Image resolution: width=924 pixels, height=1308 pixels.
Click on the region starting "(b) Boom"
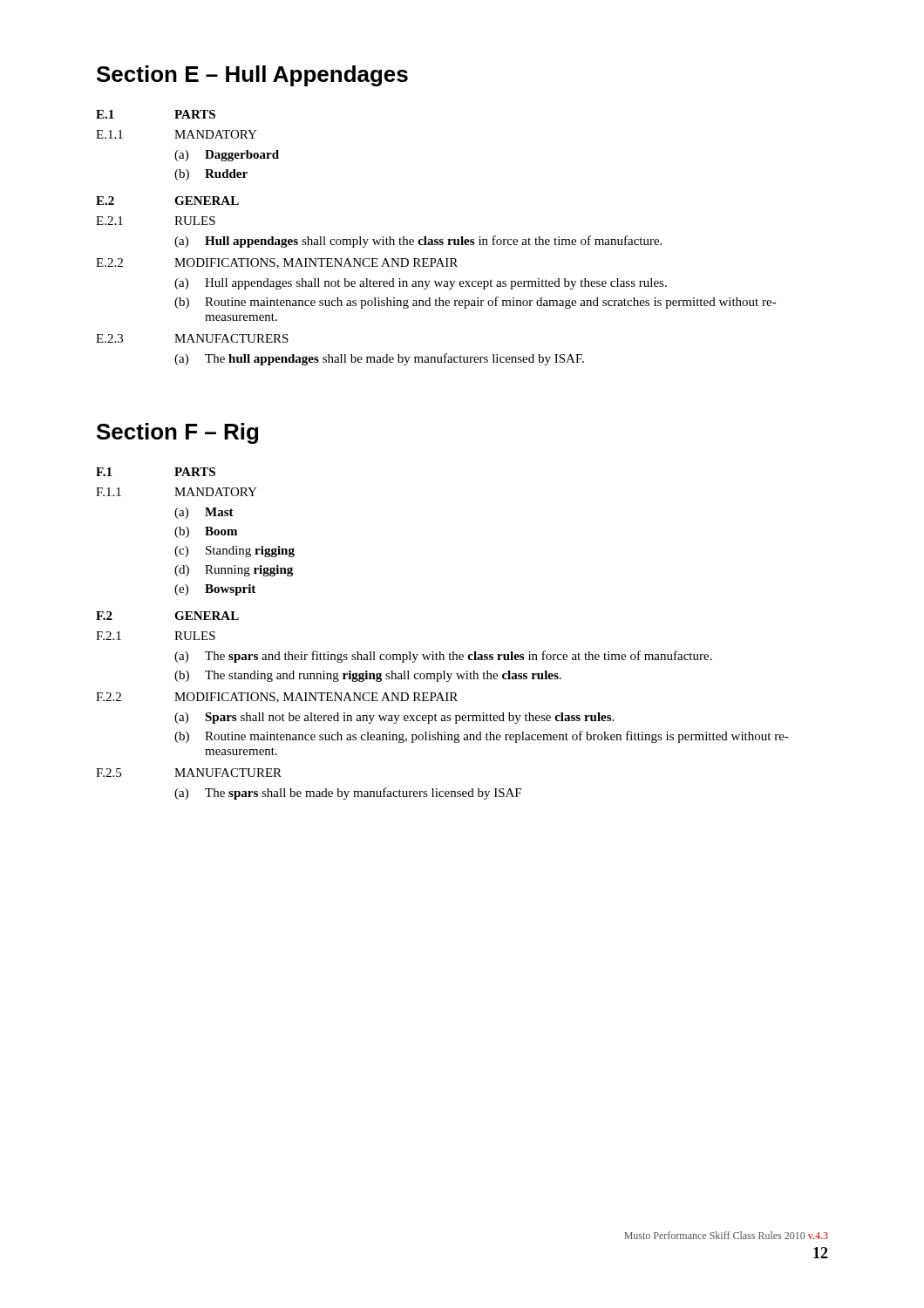[206, 532]
